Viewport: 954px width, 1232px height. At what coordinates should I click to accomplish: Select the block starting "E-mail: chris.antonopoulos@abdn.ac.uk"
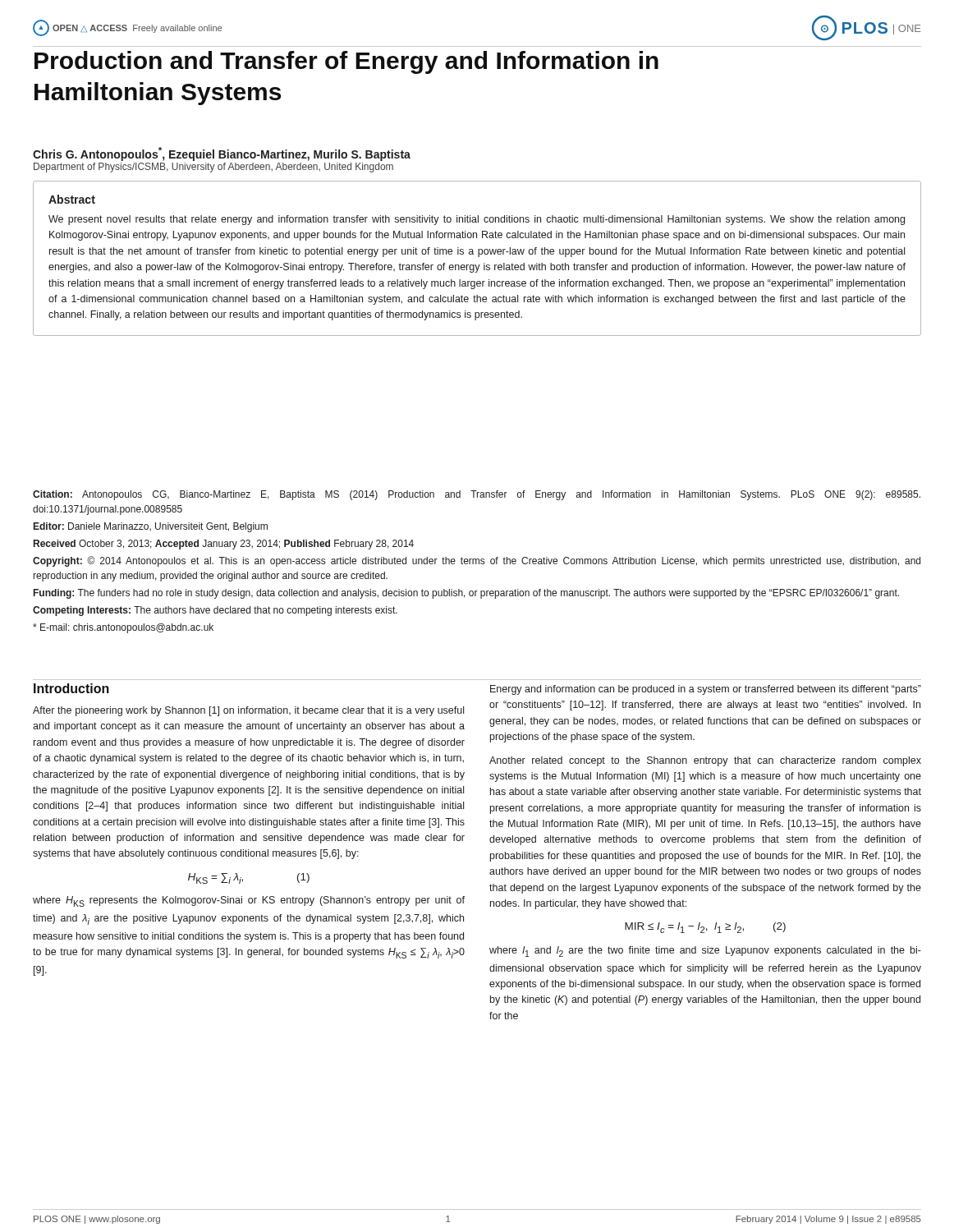point(123,628)
